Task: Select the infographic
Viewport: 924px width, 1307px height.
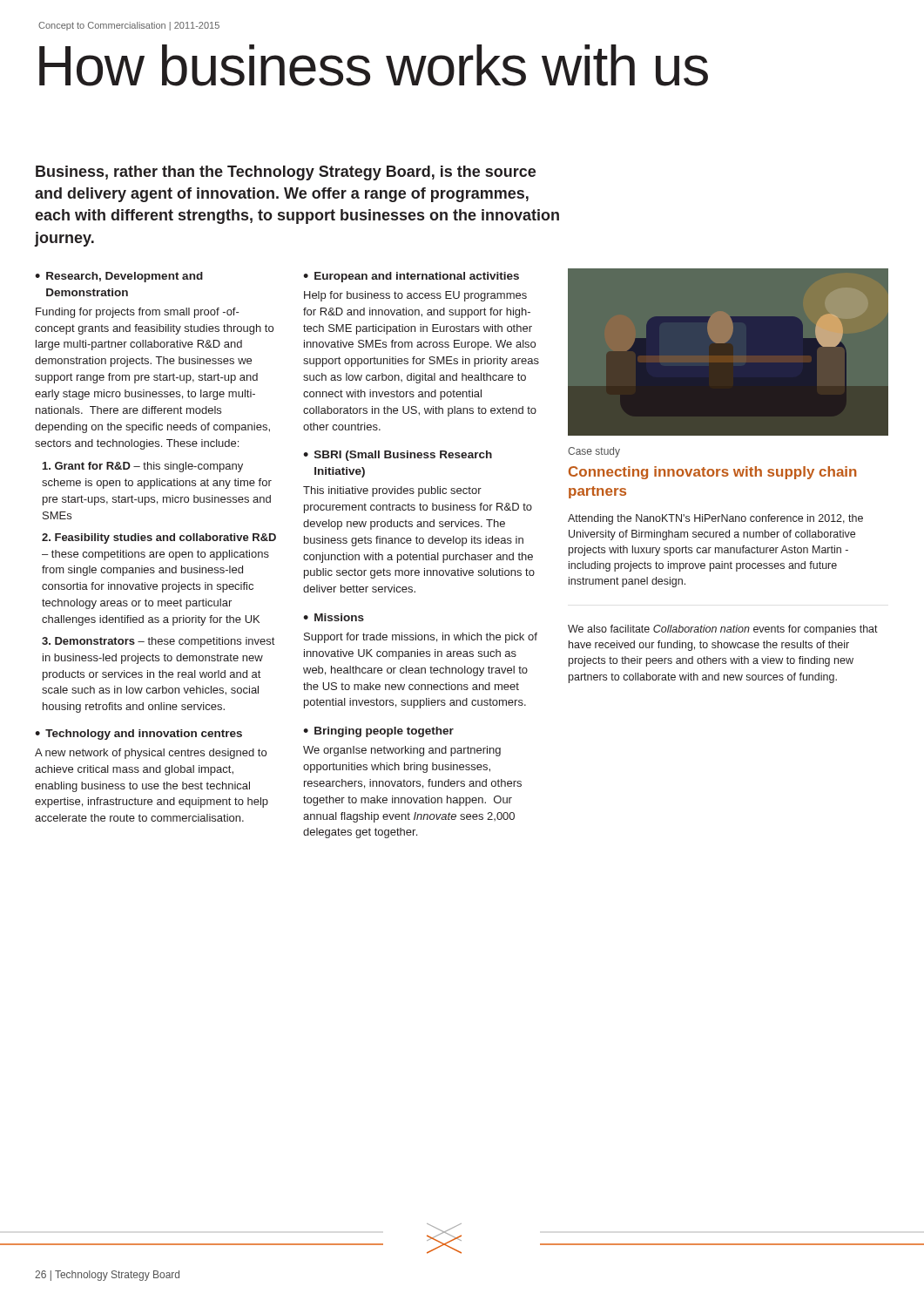Action: coord(462,1238)
